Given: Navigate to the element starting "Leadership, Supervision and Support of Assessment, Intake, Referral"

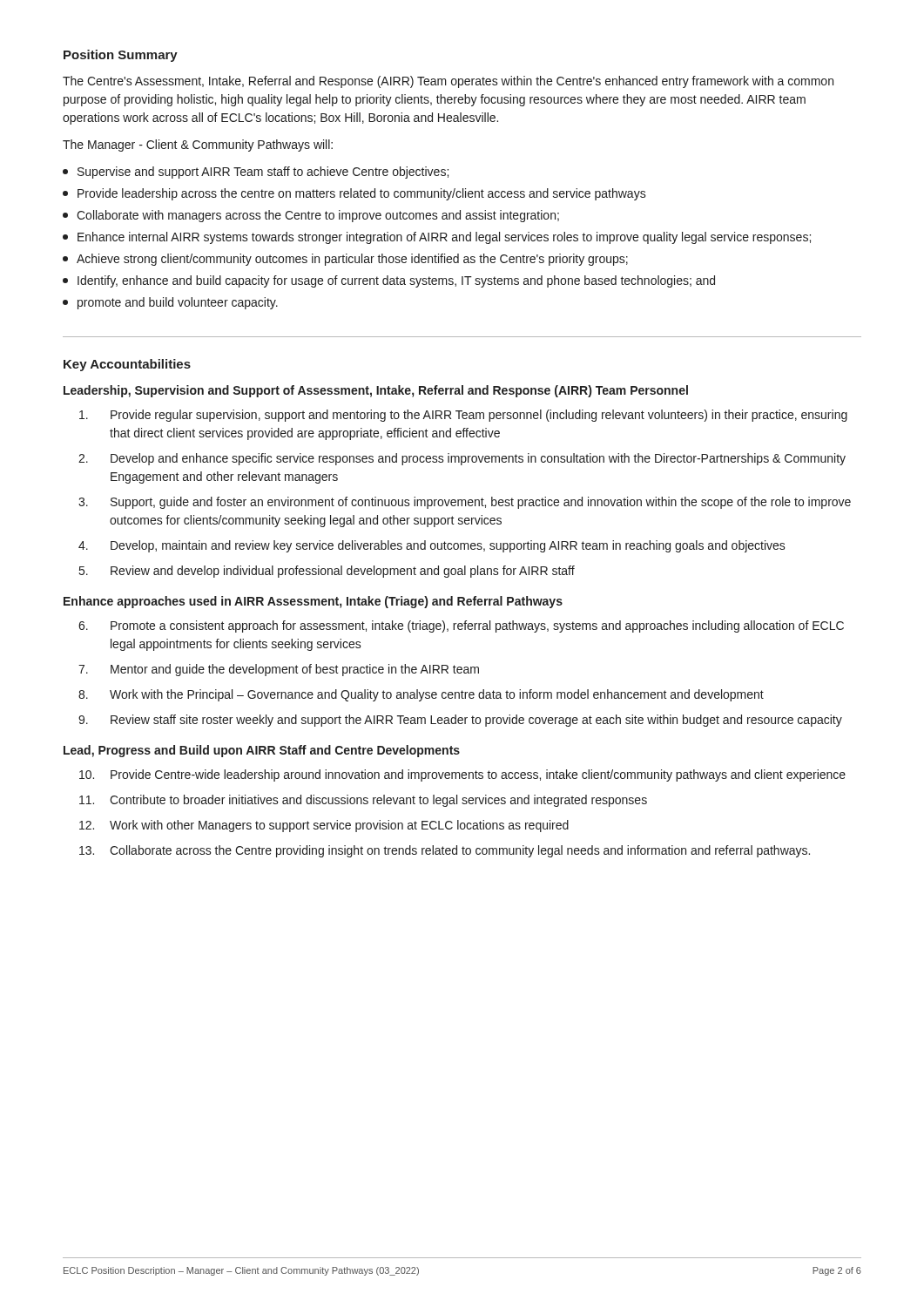Looking at the screenshot, I should (x=376, y=390).
